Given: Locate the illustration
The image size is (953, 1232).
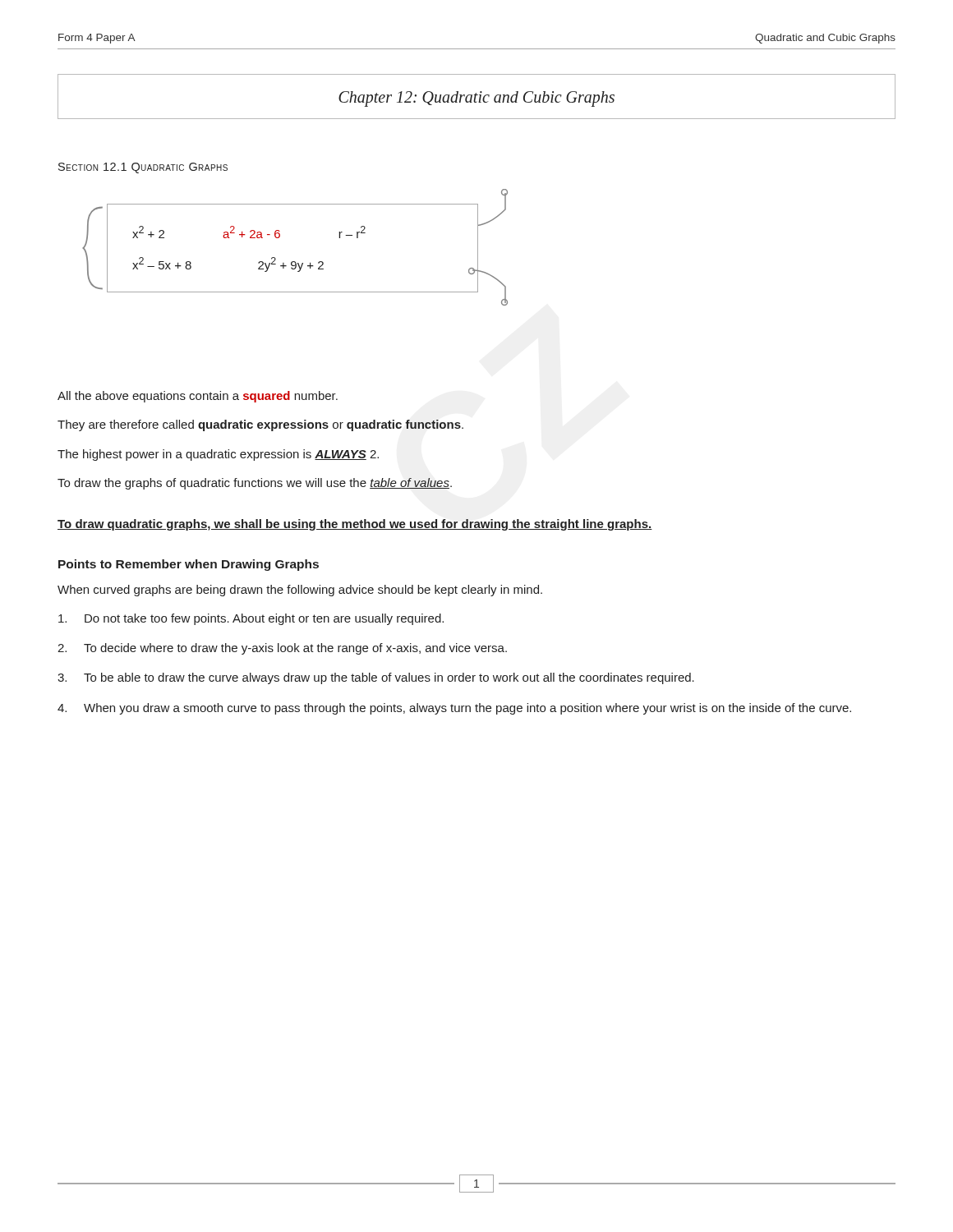Looking at the screenshot, I should pyautogui.click(x=292, y=248).
